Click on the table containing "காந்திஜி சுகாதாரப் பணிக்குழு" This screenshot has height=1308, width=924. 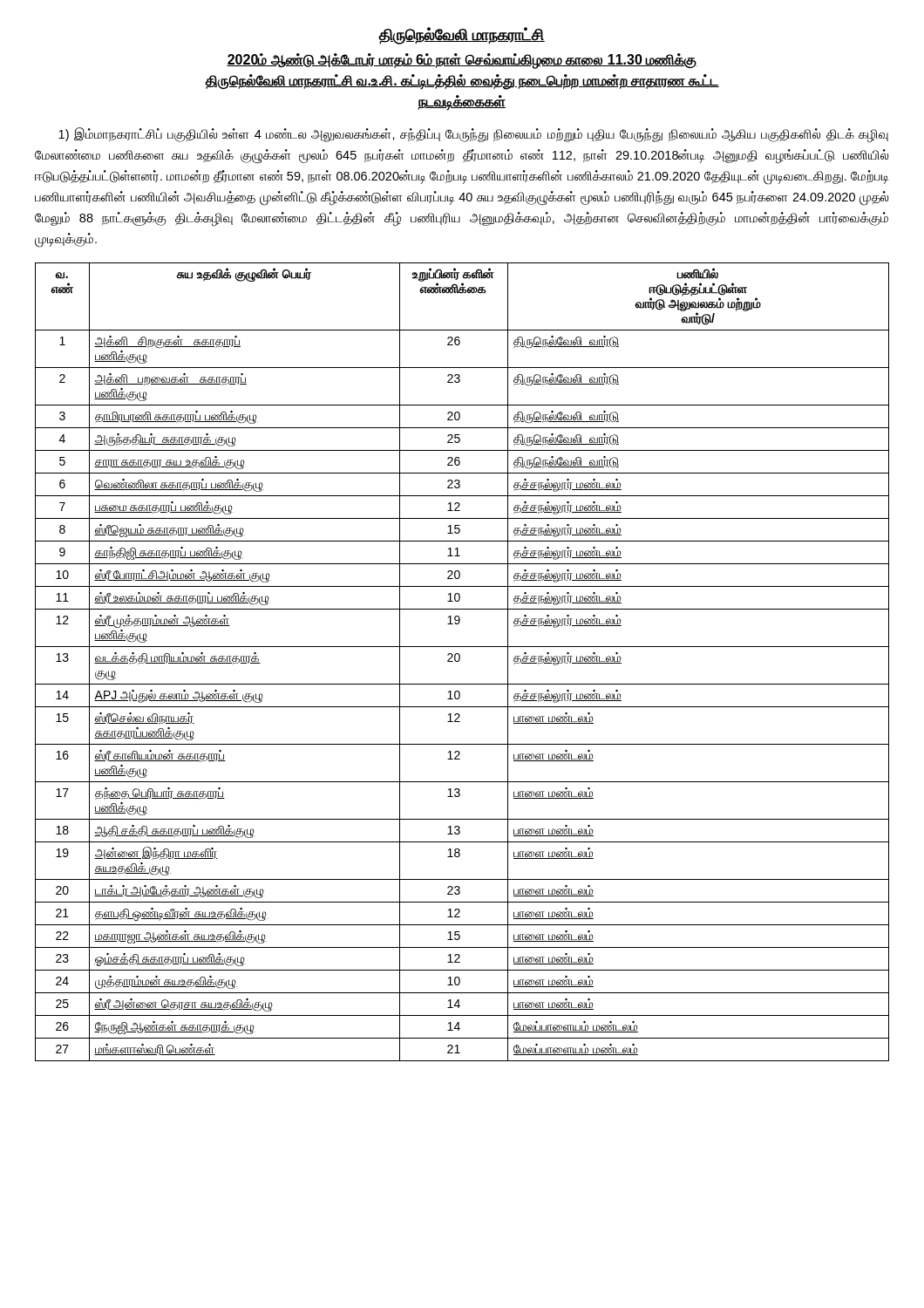tap(462, 661)
